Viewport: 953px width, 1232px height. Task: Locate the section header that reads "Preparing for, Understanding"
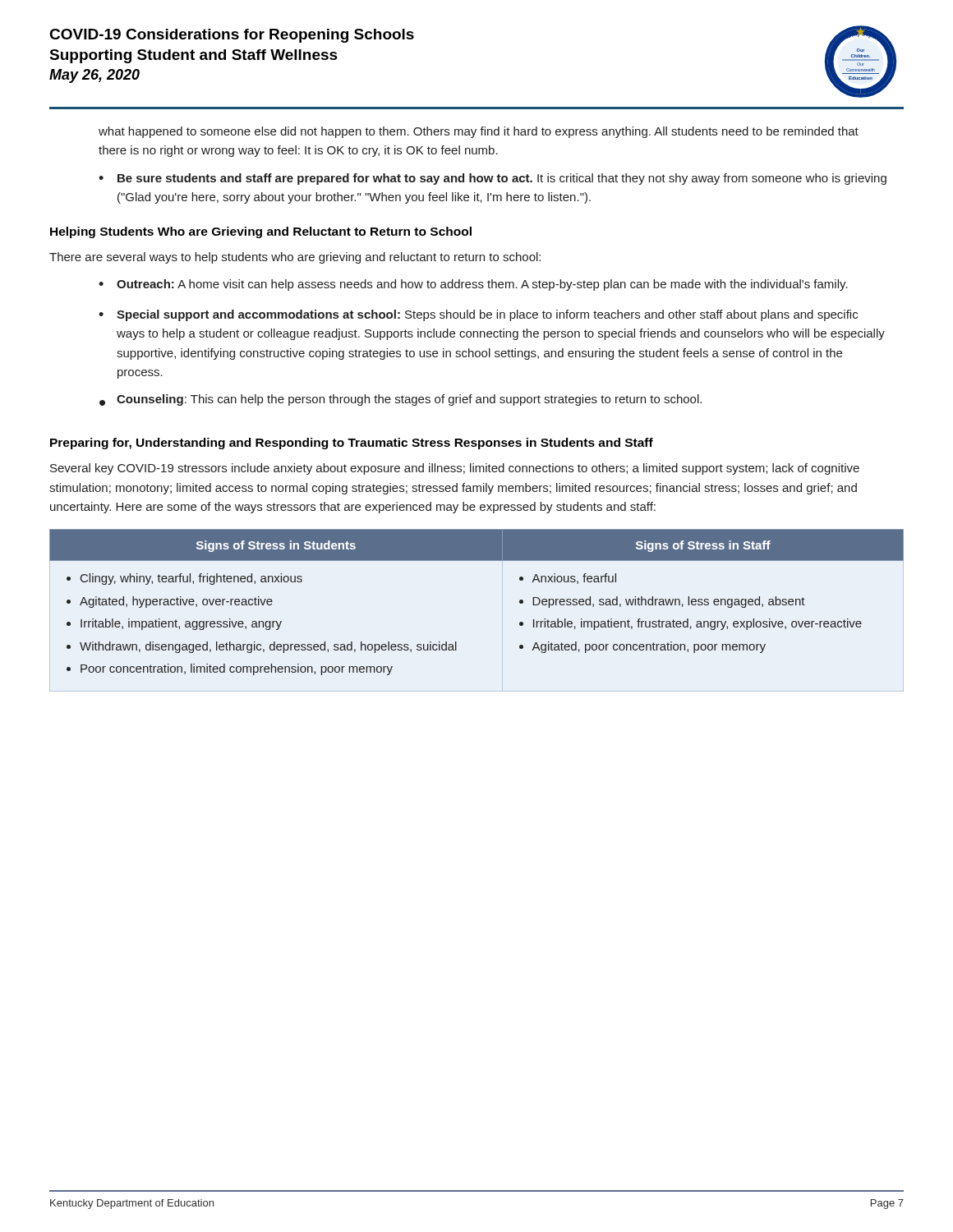(351, 443)
